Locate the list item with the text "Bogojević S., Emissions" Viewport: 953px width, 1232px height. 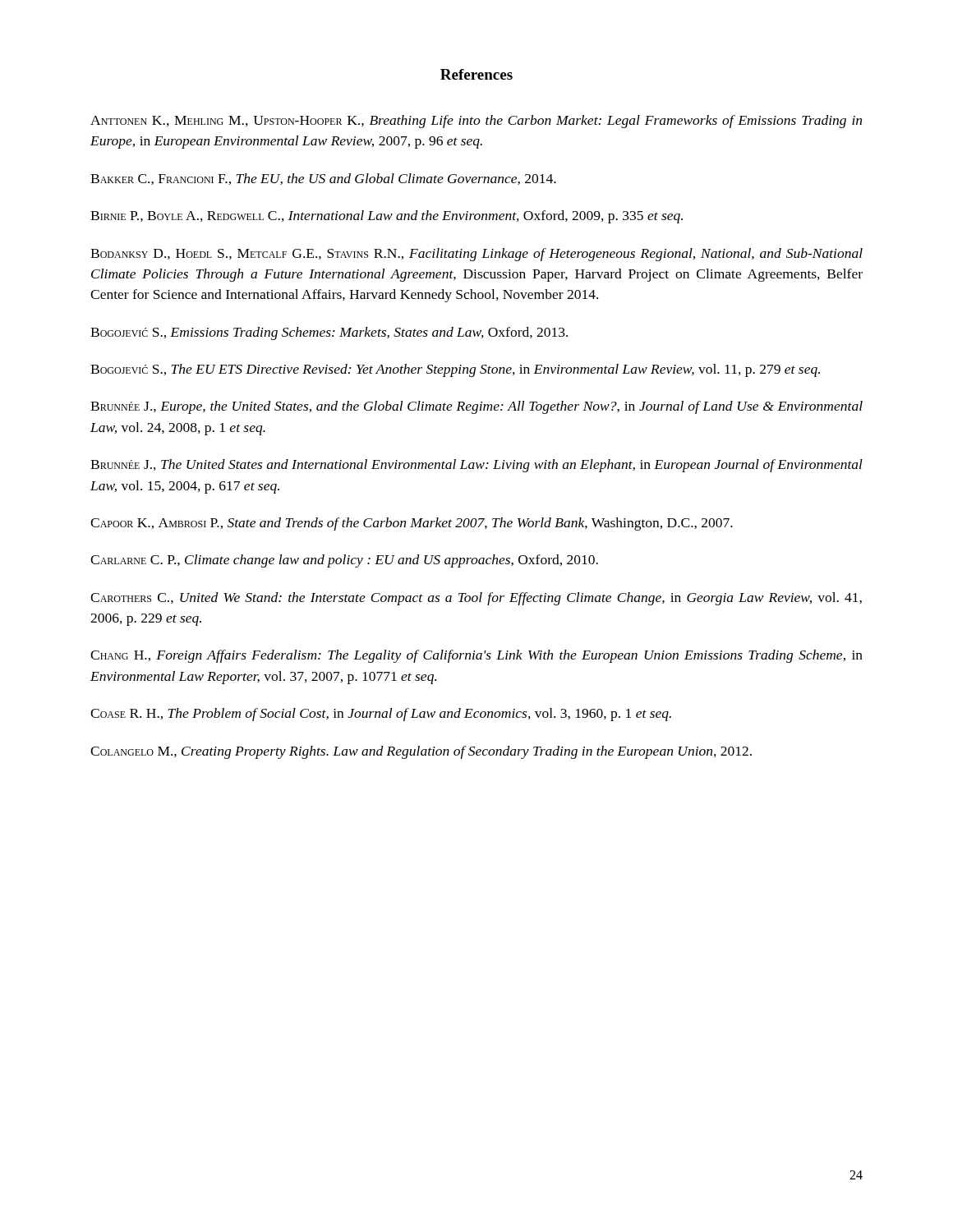click(330, 332)
